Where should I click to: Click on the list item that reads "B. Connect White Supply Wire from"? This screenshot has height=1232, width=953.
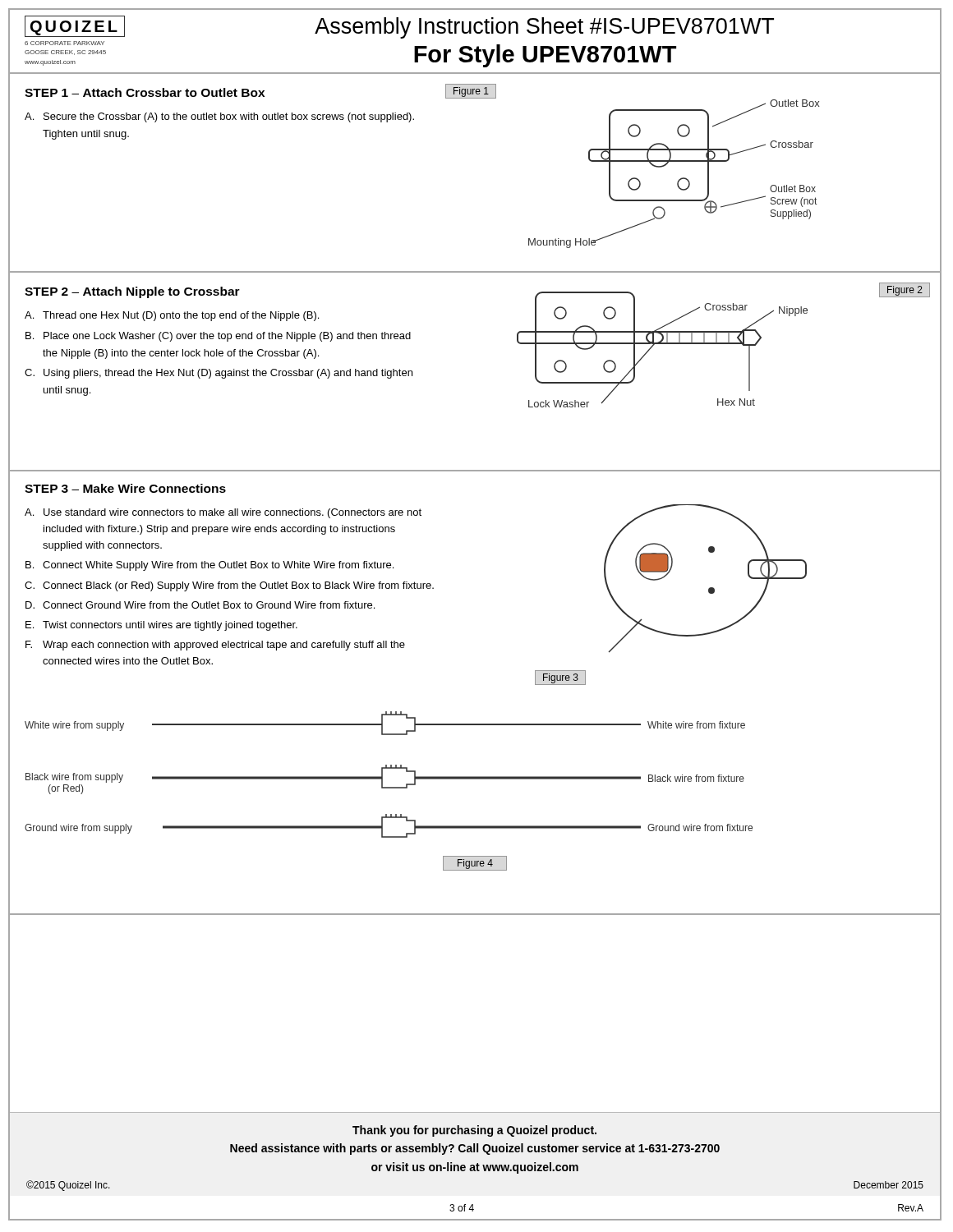tap(210, 565)
